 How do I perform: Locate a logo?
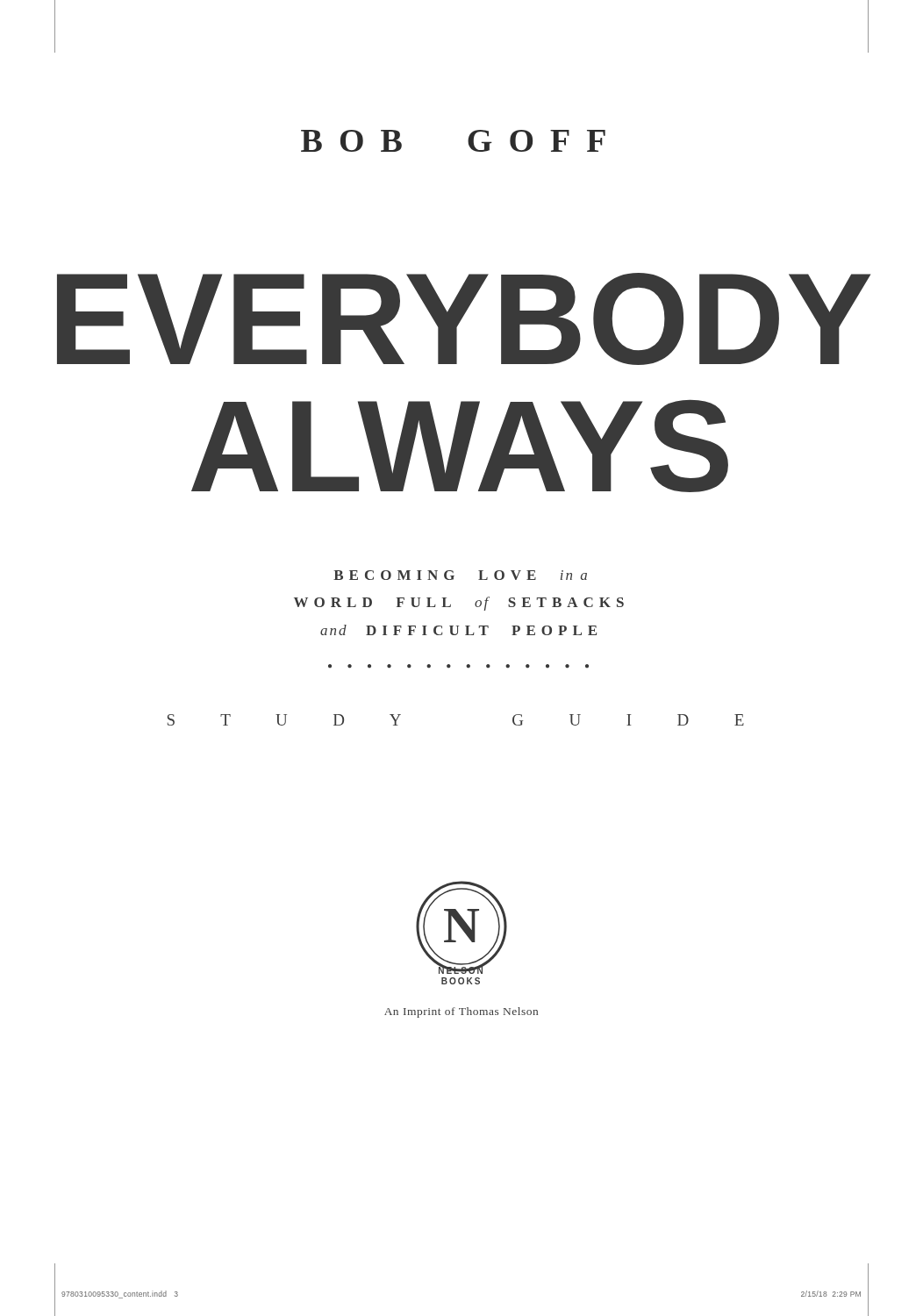coord(462,934)
